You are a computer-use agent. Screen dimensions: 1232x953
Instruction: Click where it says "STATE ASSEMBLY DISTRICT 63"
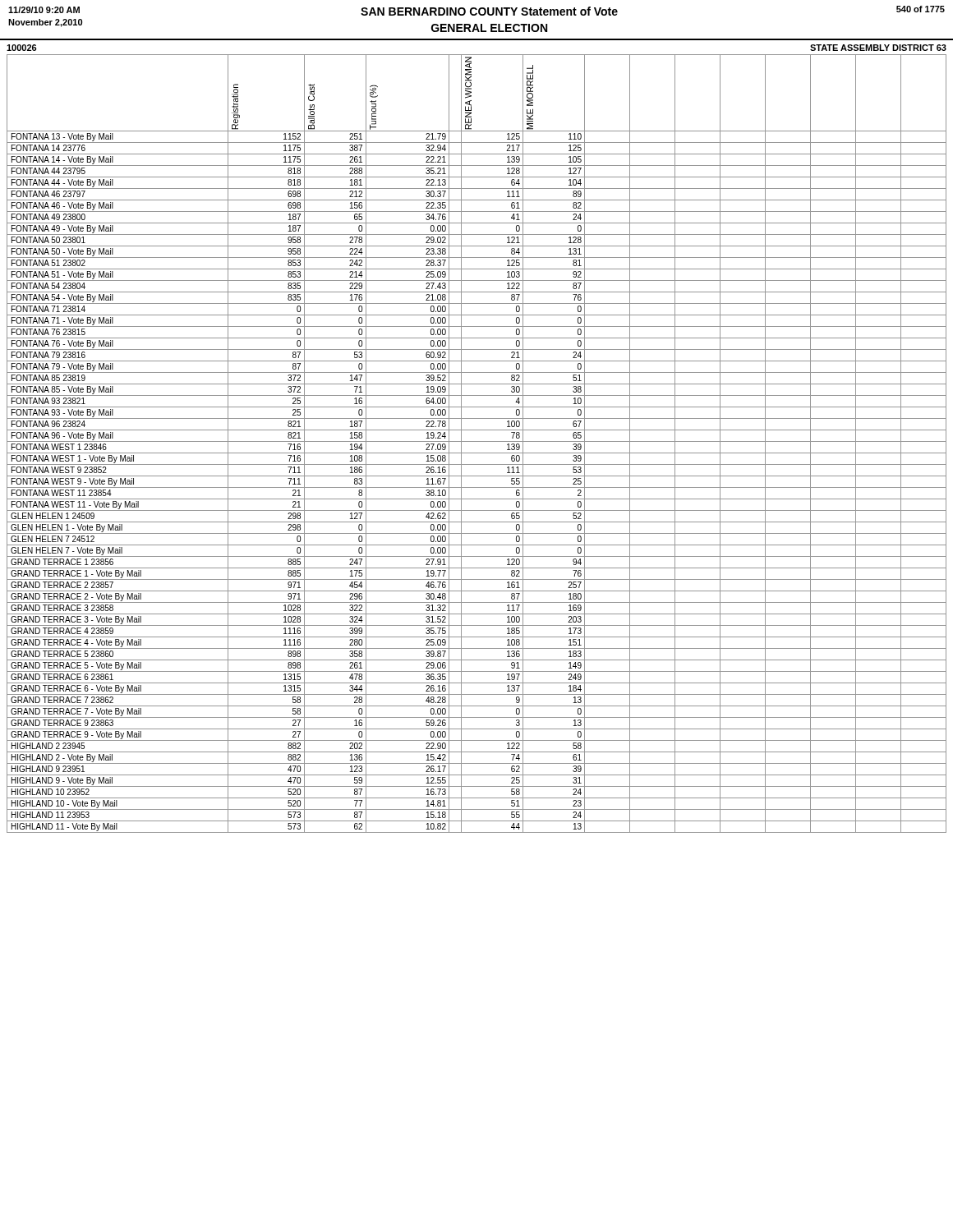click(878, 48)
